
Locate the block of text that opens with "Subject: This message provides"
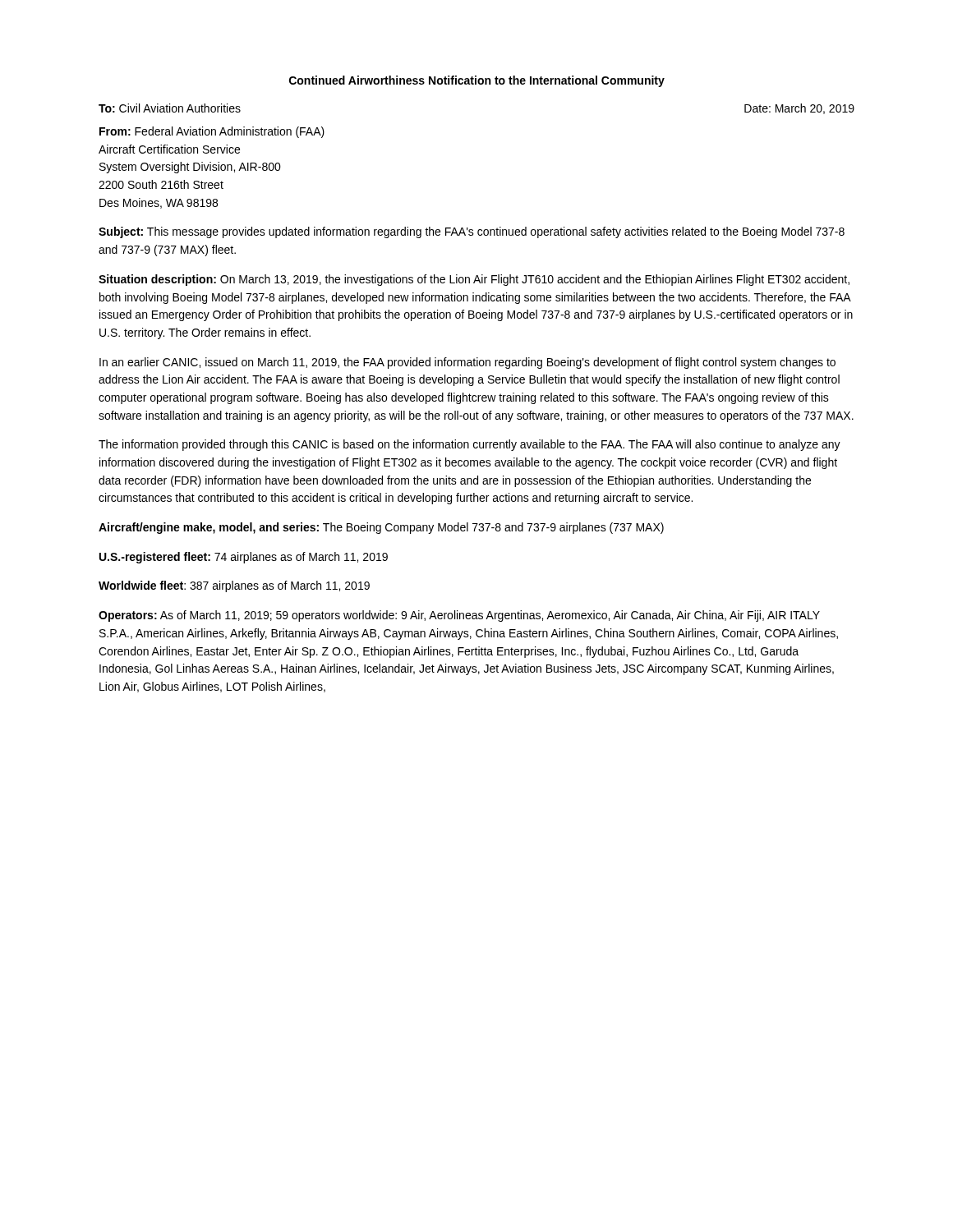click(x=472, y=241)
